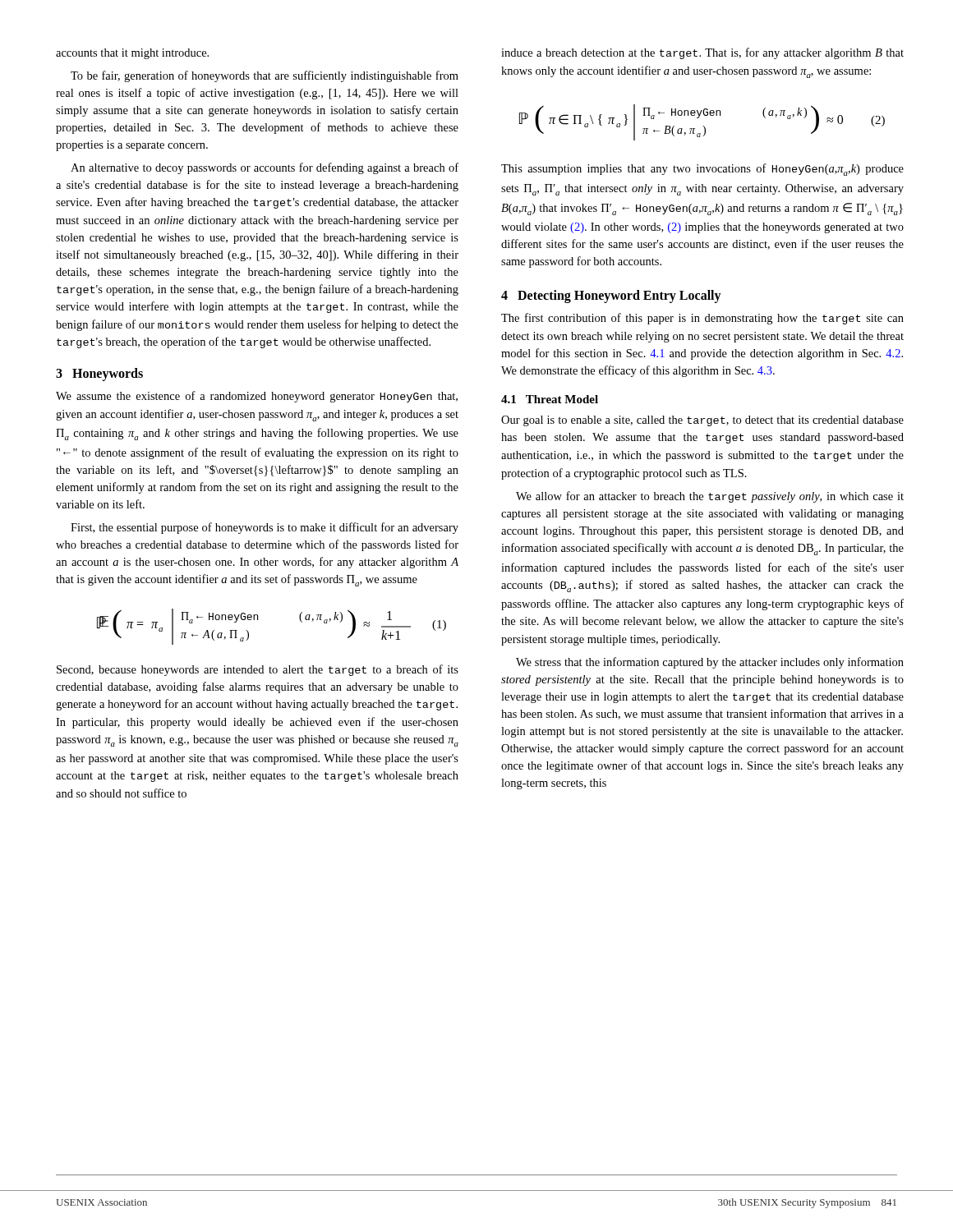Image resolution: width=953 pixels, height=1232 pixels.
Task: Locate the block of text that opens with "We assume the existence of a randomized"
Action: pos(257,450)
